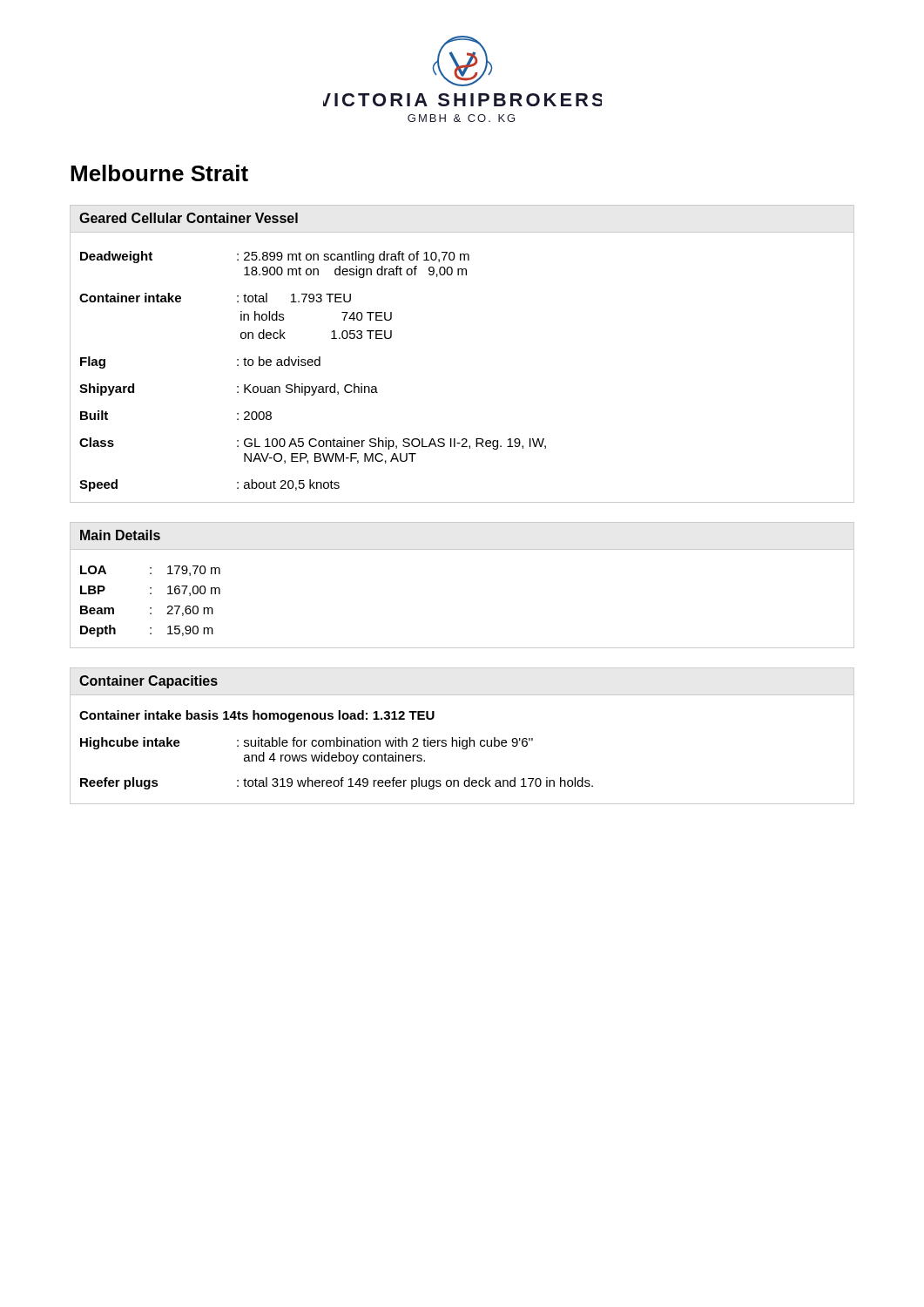The image size is (924, 1307).
Task: Locate the logo
Action: (x=462, y=85)
